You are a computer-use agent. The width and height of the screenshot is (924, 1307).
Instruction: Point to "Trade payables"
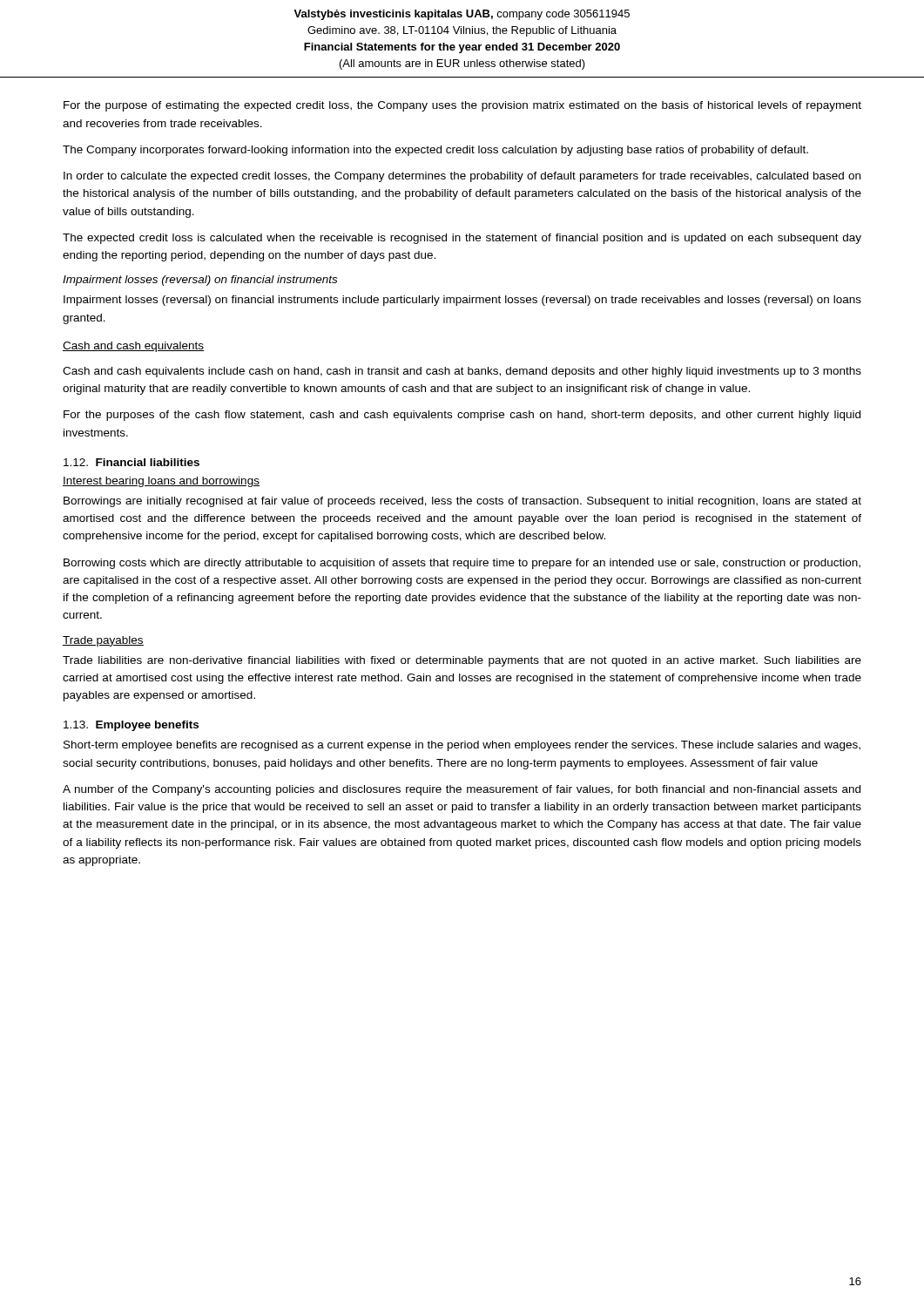coord(103,640)
